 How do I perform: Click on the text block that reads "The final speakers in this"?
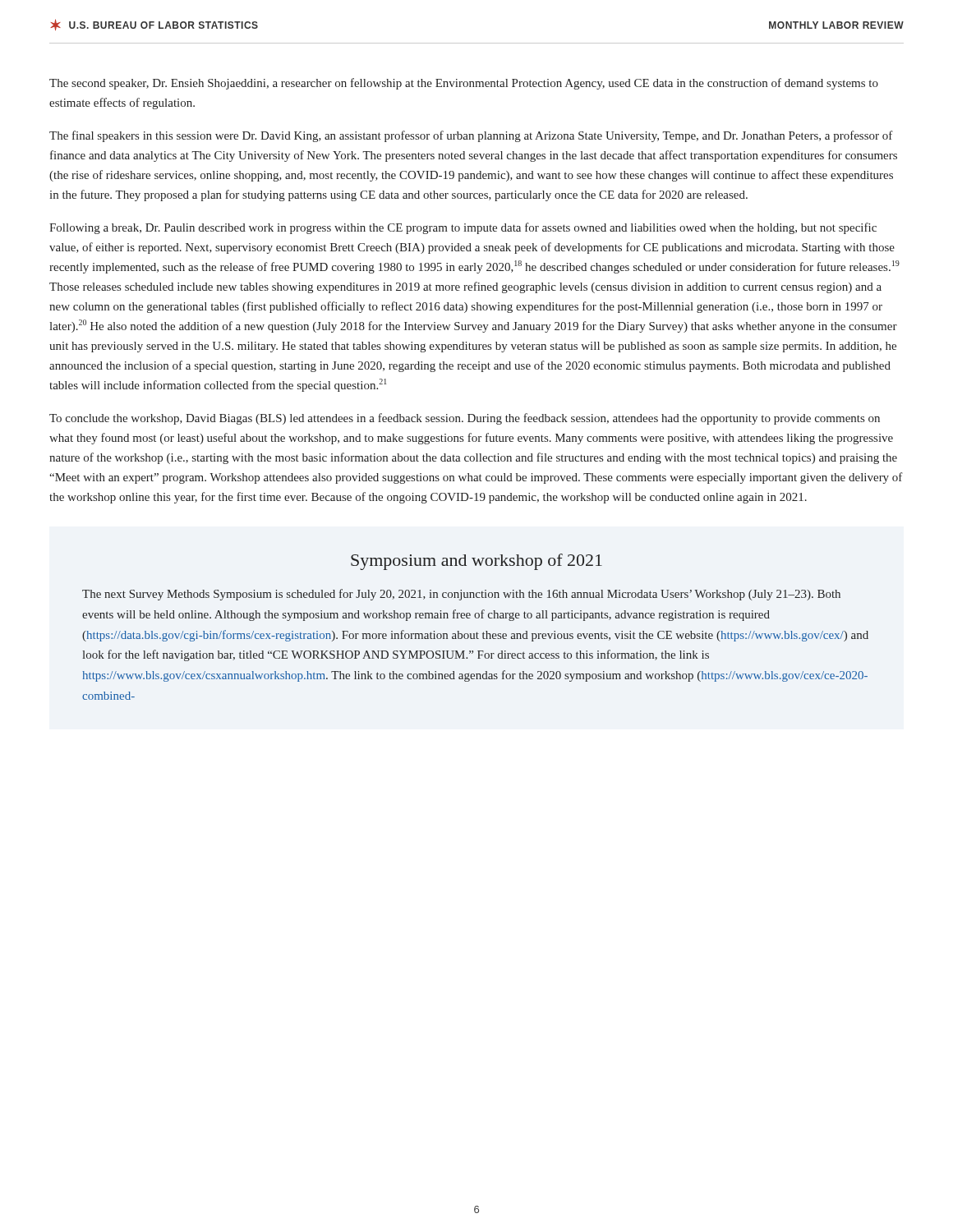click(473, 165)
